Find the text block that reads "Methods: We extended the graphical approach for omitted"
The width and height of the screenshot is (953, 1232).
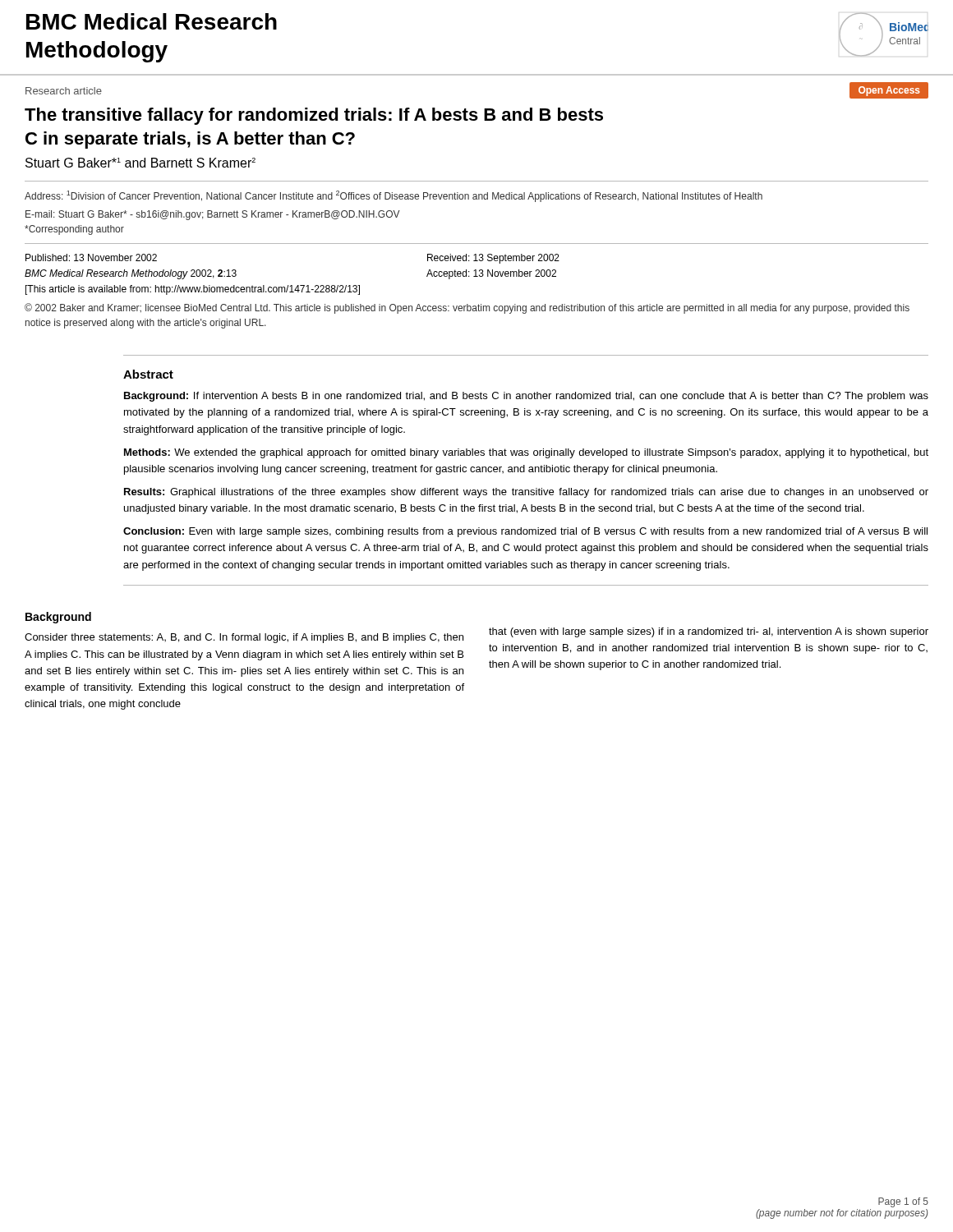[526, 460]
